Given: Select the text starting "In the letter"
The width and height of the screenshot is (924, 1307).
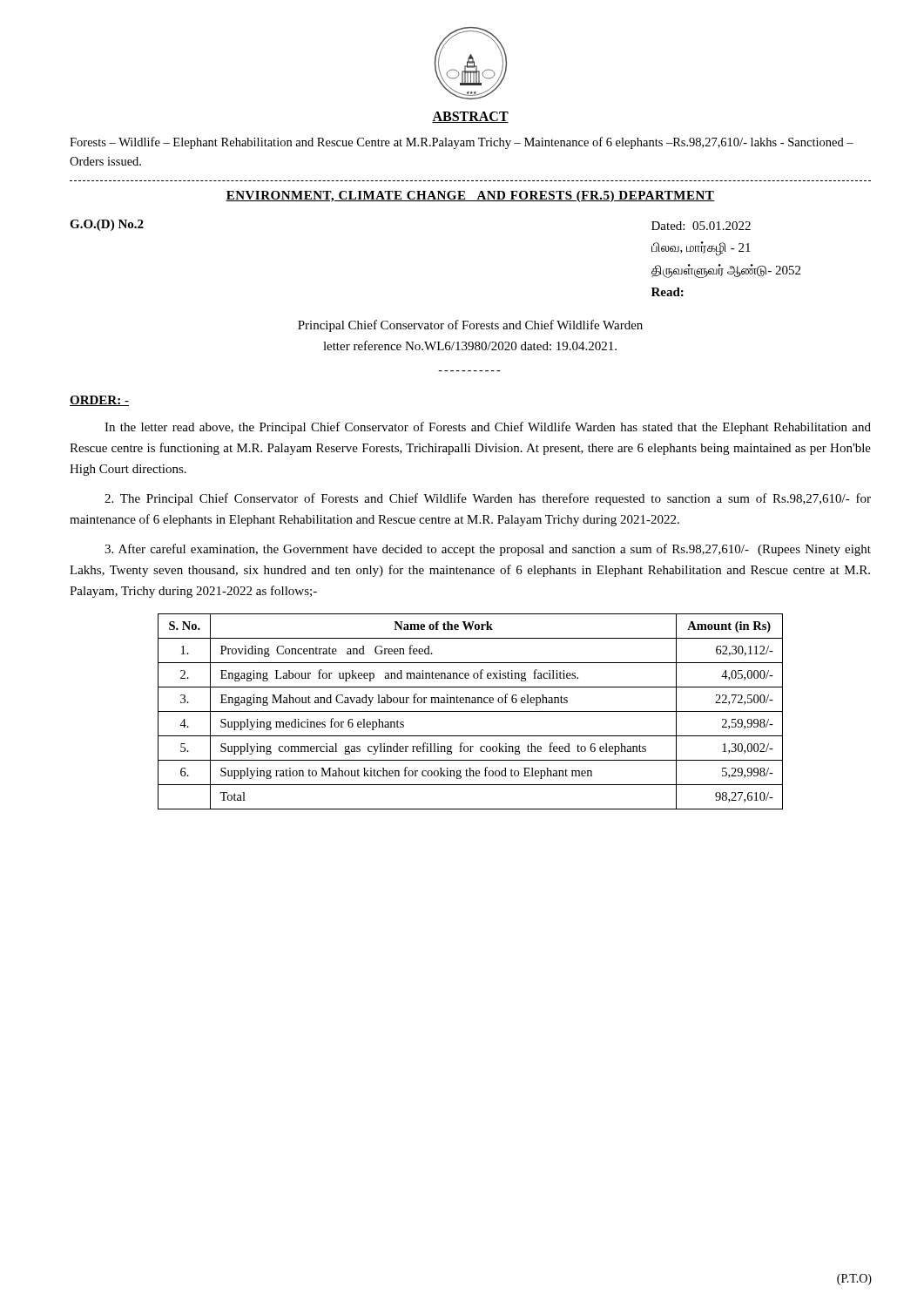Looking at the screenshot, I should pos(470,447).
